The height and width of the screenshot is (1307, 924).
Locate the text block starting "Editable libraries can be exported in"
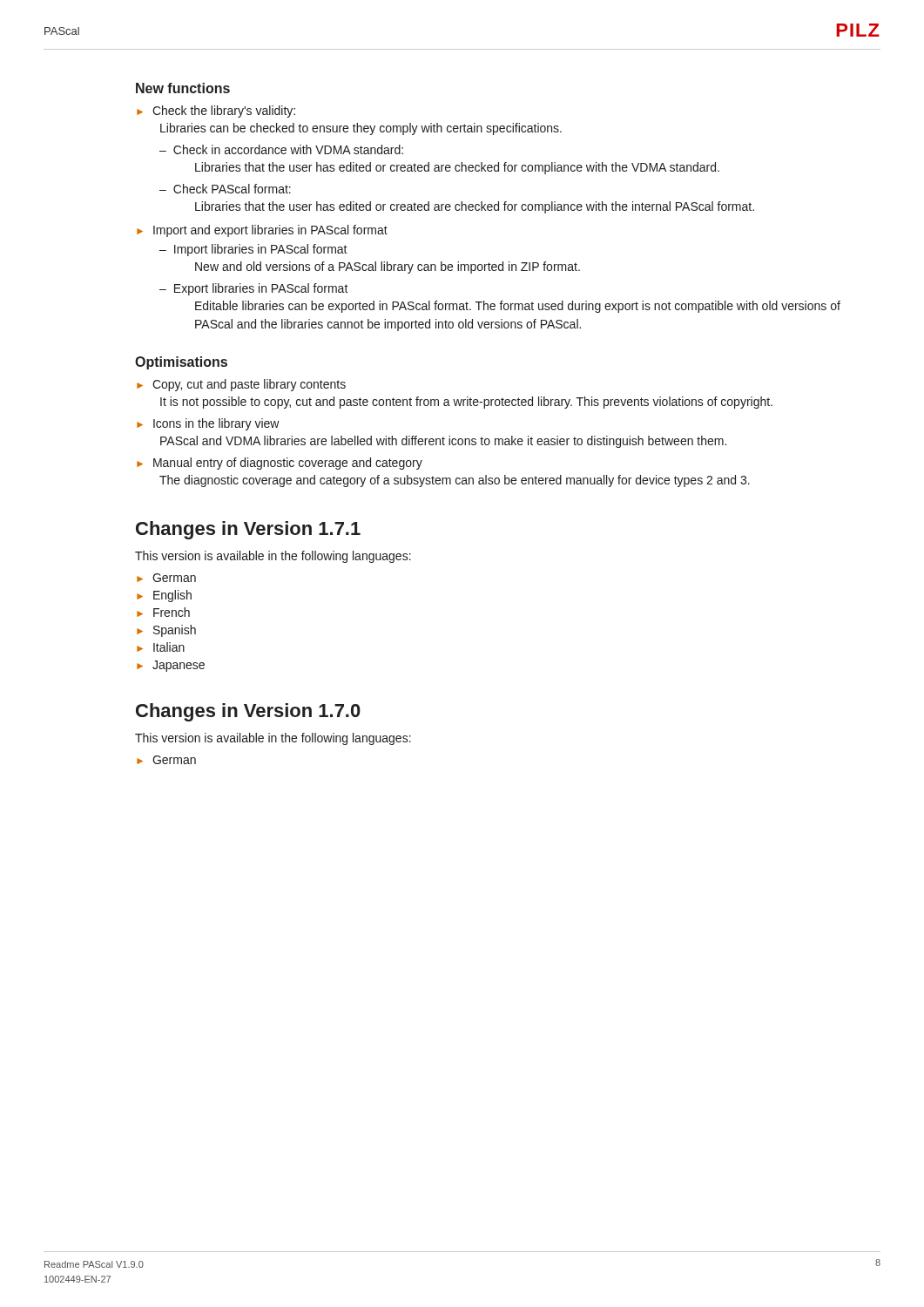[517, 315]
